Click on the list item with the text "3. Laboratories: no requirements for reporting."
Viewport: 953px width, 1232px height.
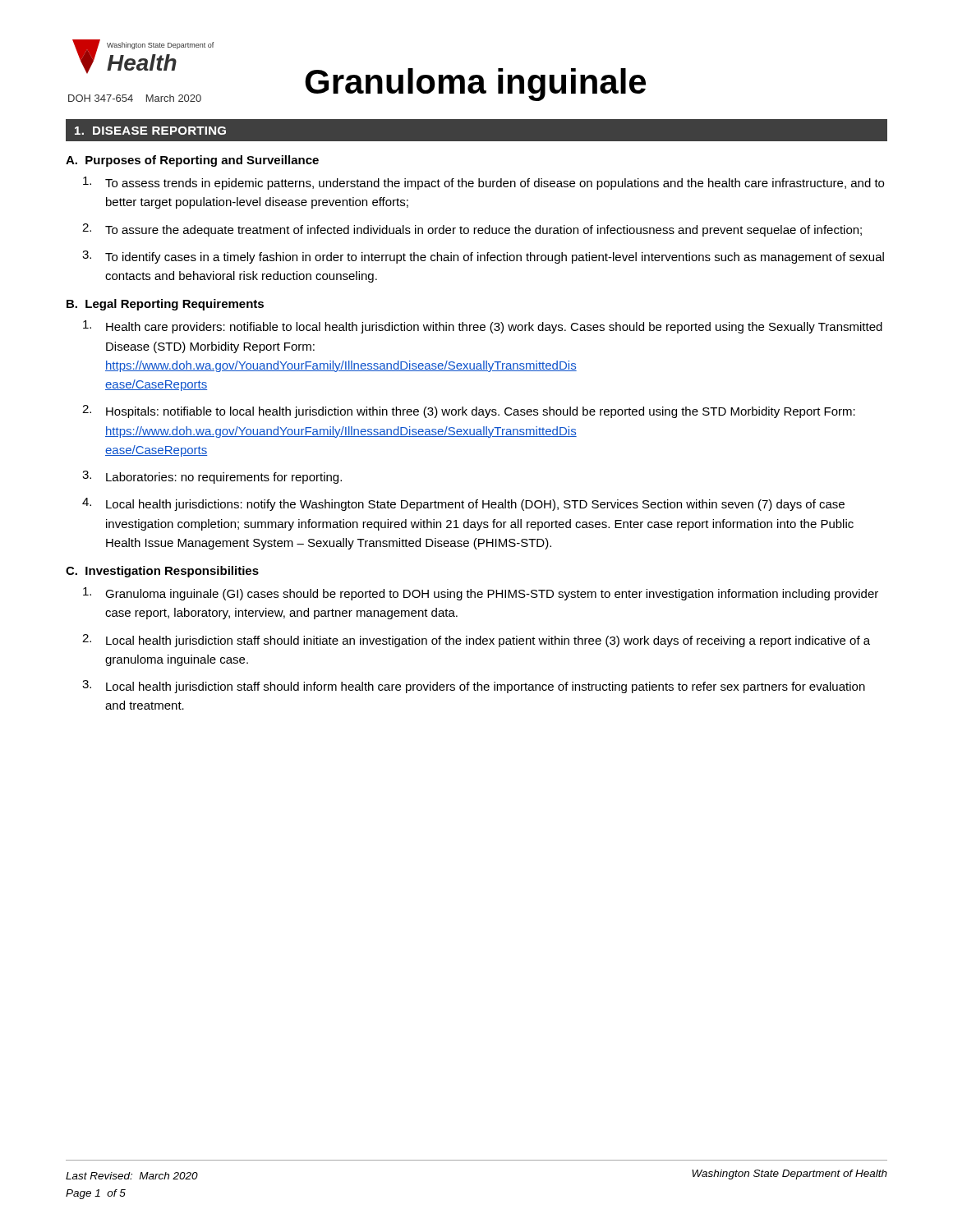pos(213,477)
